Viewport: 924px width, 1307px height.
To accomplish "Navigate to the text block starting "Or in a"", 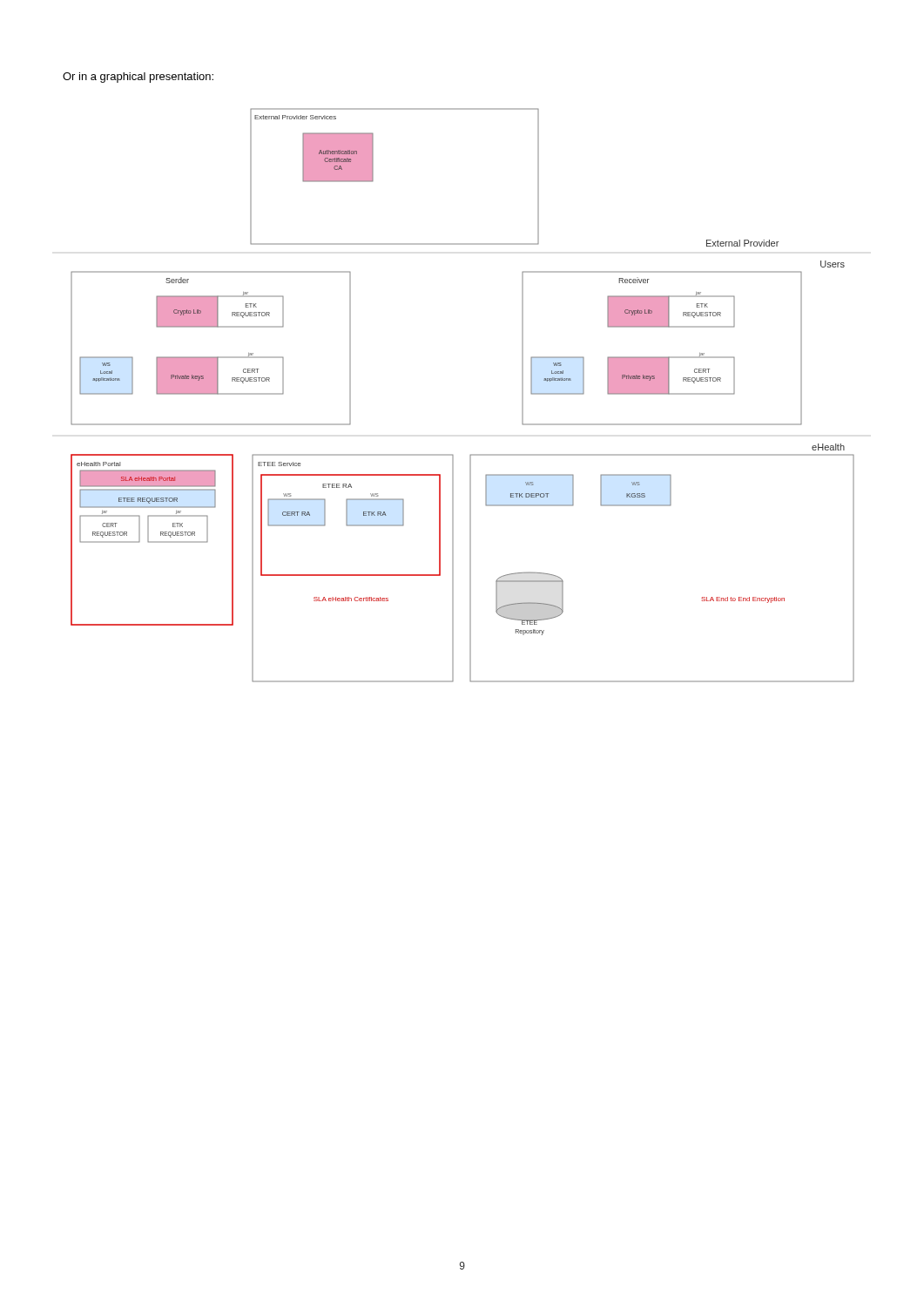I will click(x=139, y=76).
